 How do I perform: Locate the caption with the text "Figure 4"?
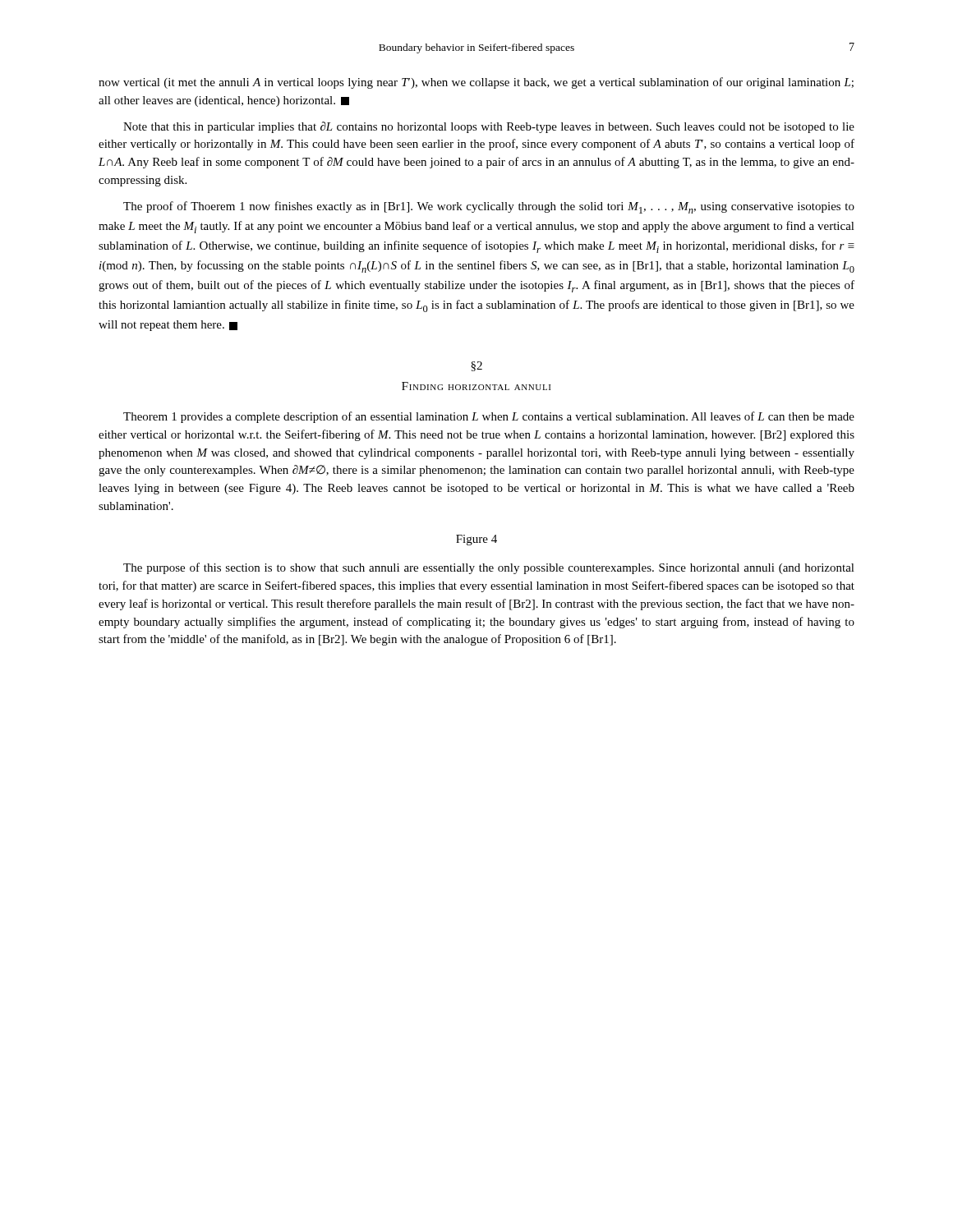point(476,539)
